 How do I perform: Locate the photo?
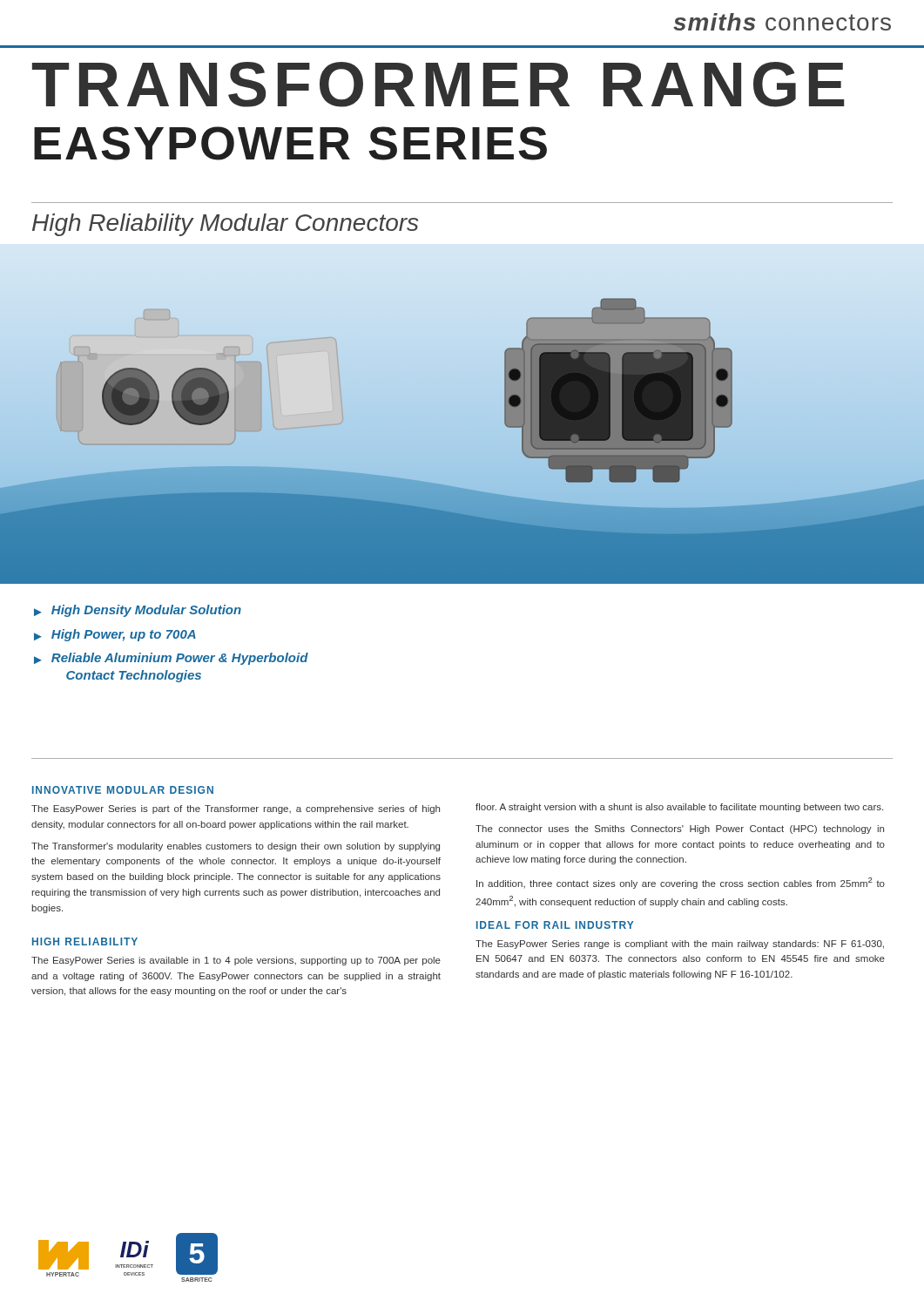click(462, 414)
